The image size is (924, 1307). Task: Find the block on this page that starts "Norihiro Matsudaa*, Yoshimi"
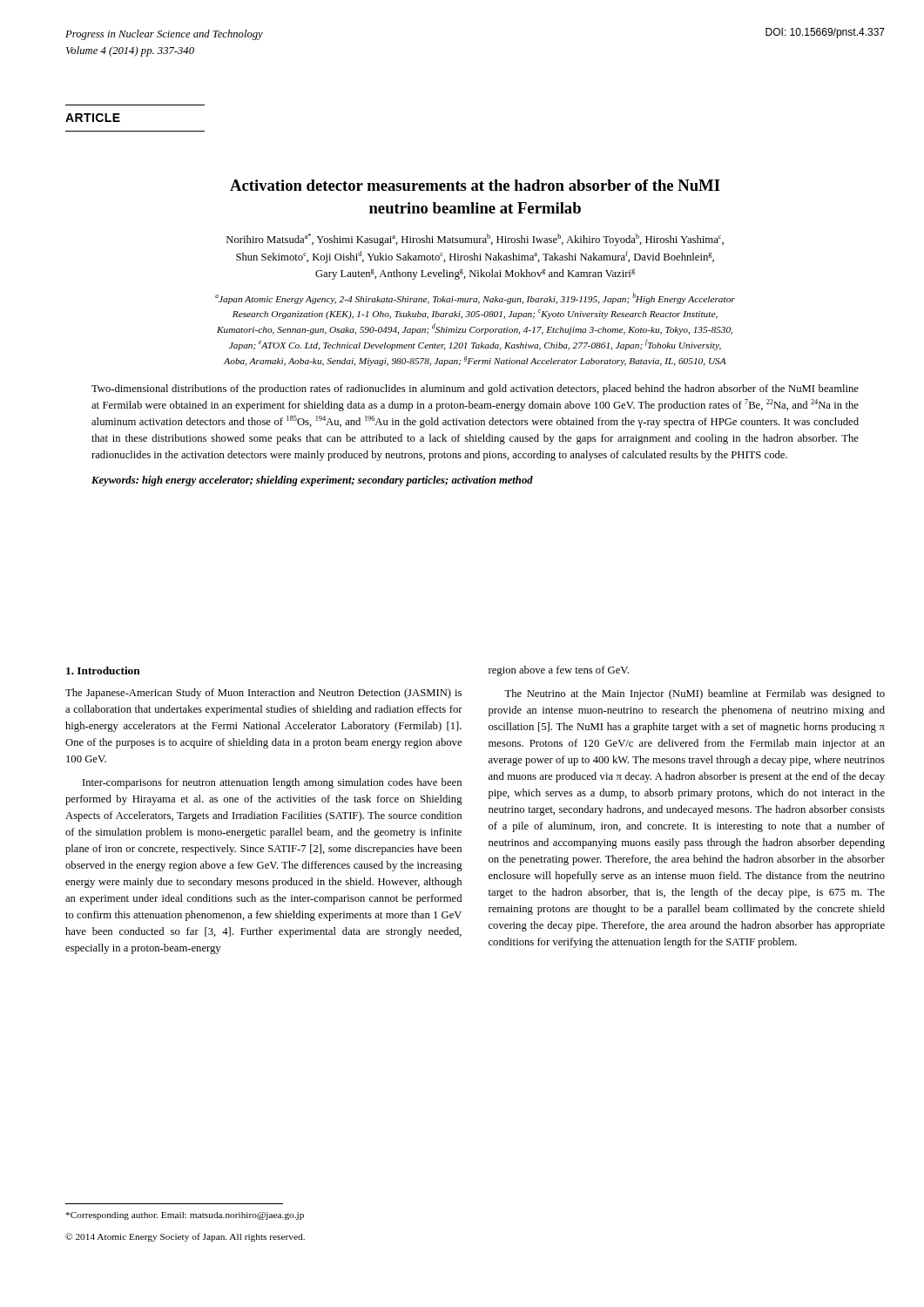coord(475,256)
